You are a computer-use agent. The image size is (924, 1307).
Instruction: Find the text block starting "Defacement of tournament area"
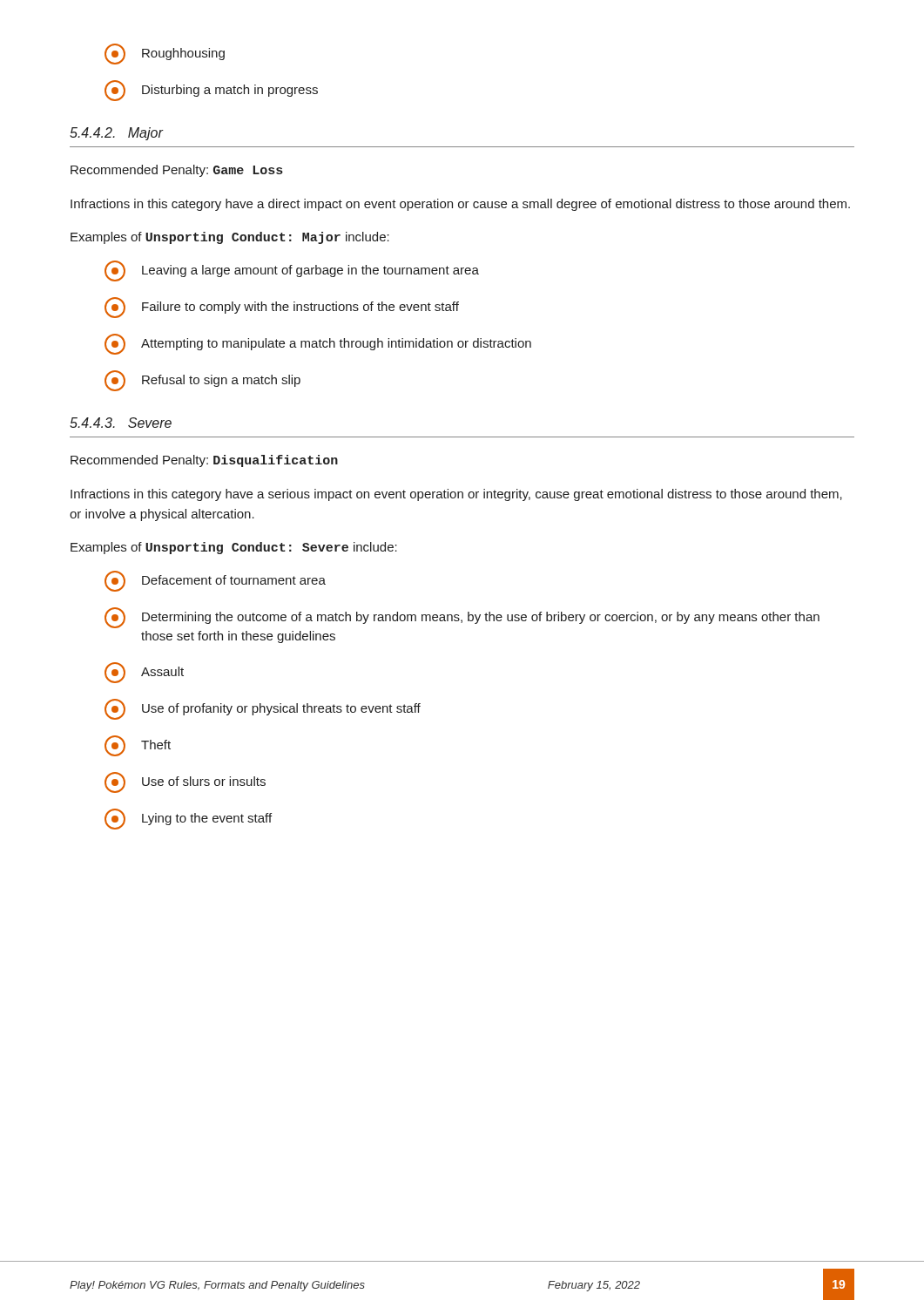click(215, 581)
